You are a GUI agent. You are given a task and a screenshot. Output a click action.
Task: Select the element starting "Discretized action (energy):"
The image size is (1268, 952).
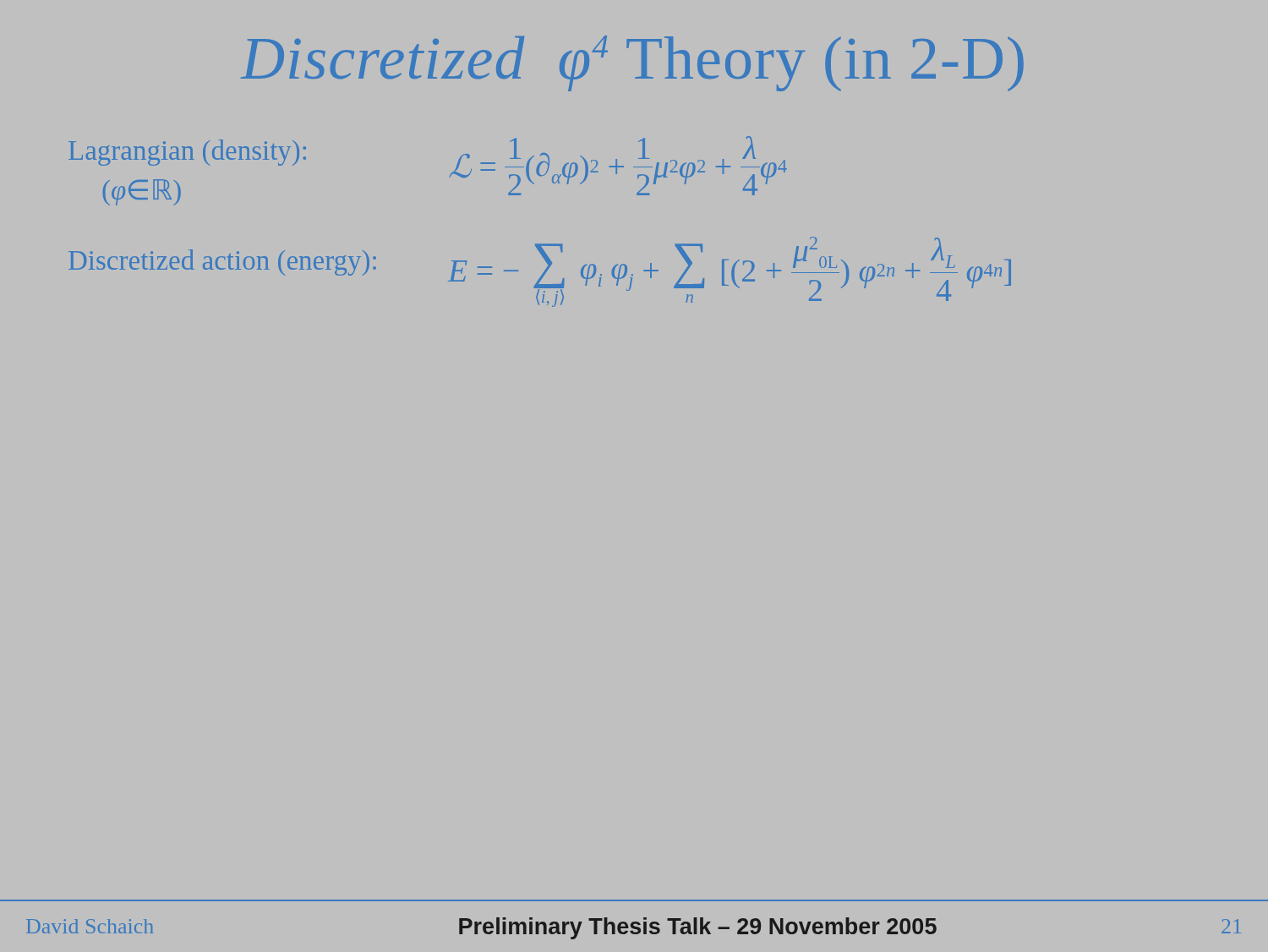click(223, 260)
